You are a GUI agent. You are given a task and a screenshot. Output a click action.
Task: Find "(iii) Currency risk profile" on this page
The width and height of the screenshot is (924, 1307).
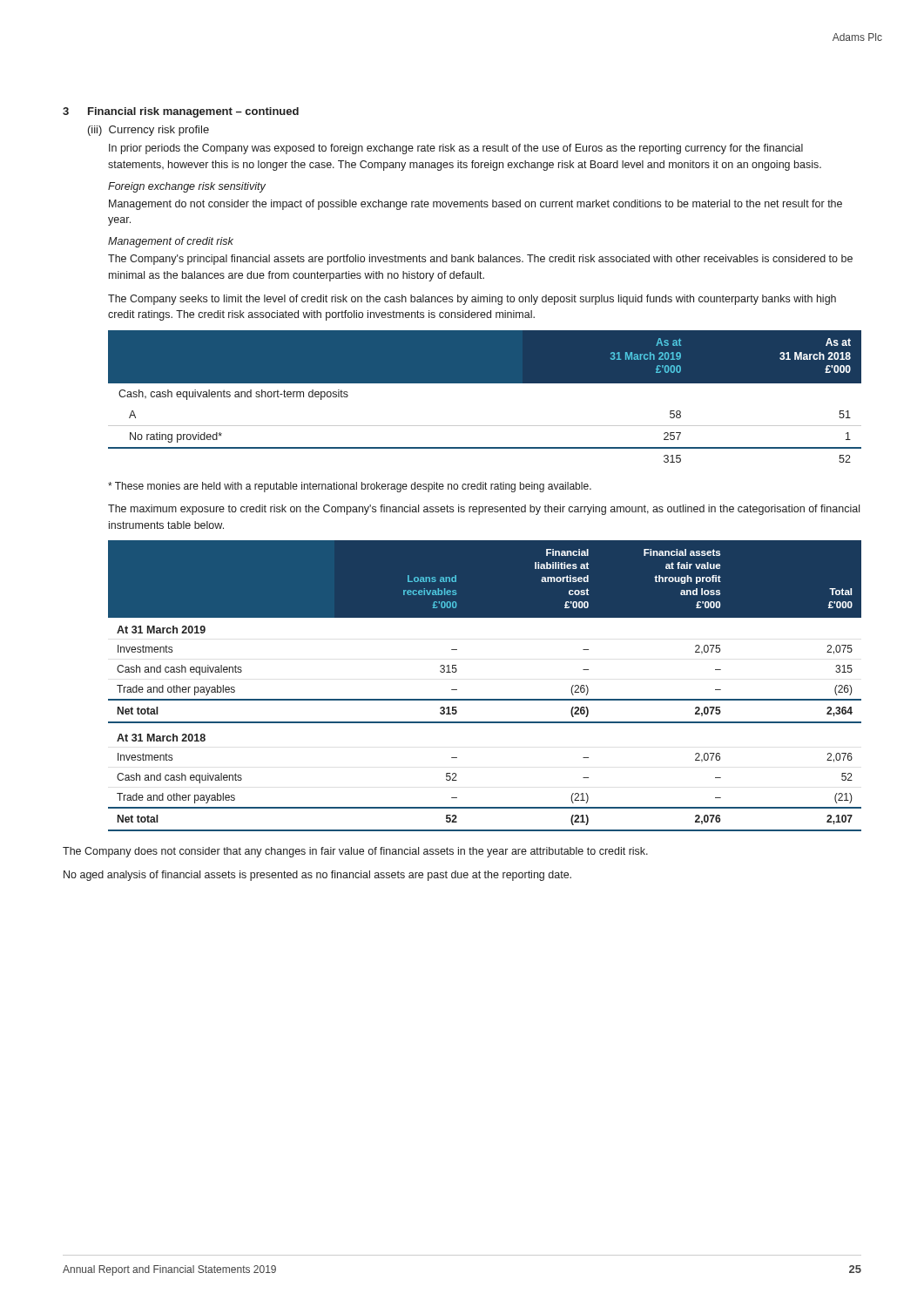(148, 129)
